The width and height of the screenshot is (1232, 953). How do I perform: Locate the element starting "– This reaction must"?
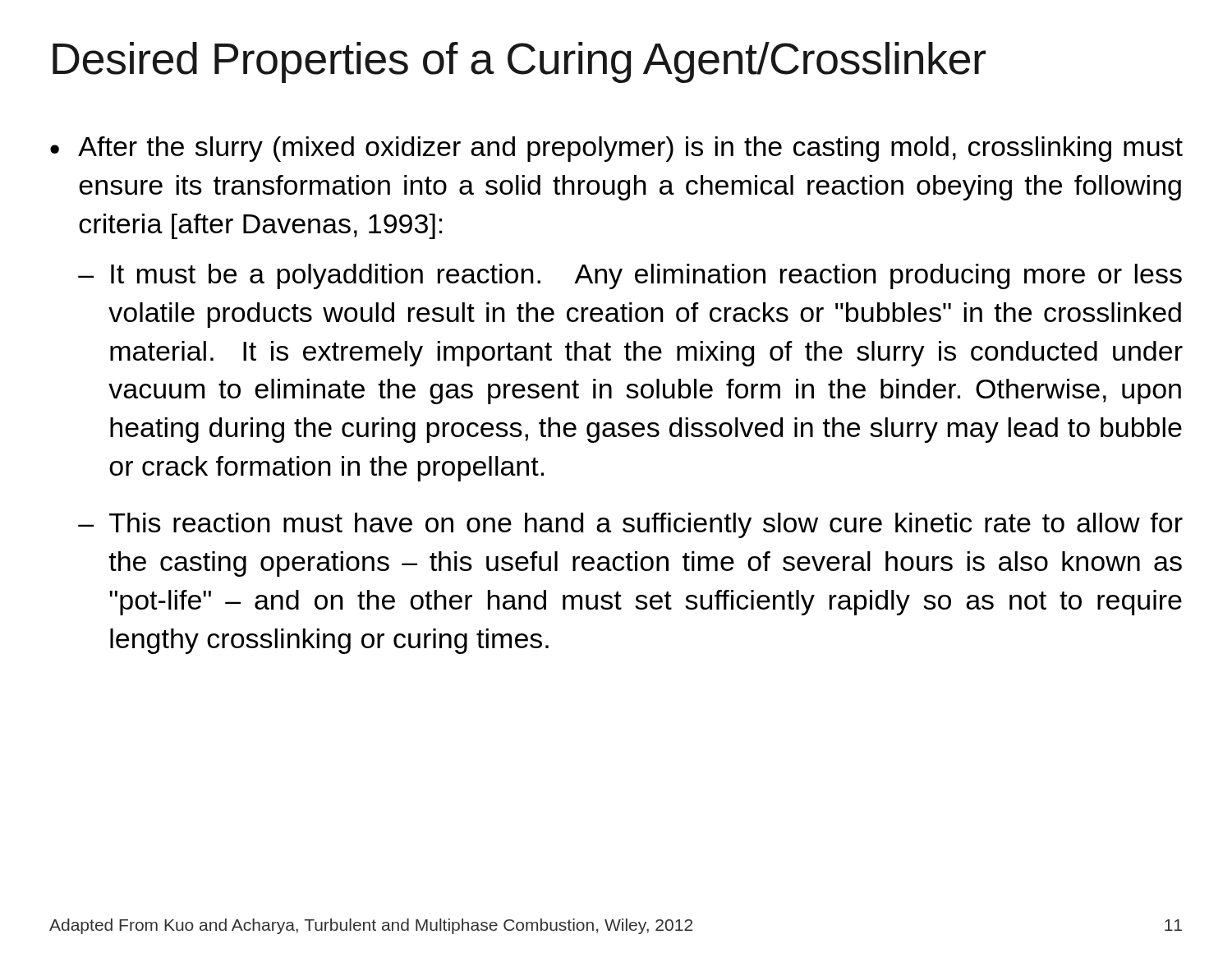pyautogui.click(x=630, y=581)
